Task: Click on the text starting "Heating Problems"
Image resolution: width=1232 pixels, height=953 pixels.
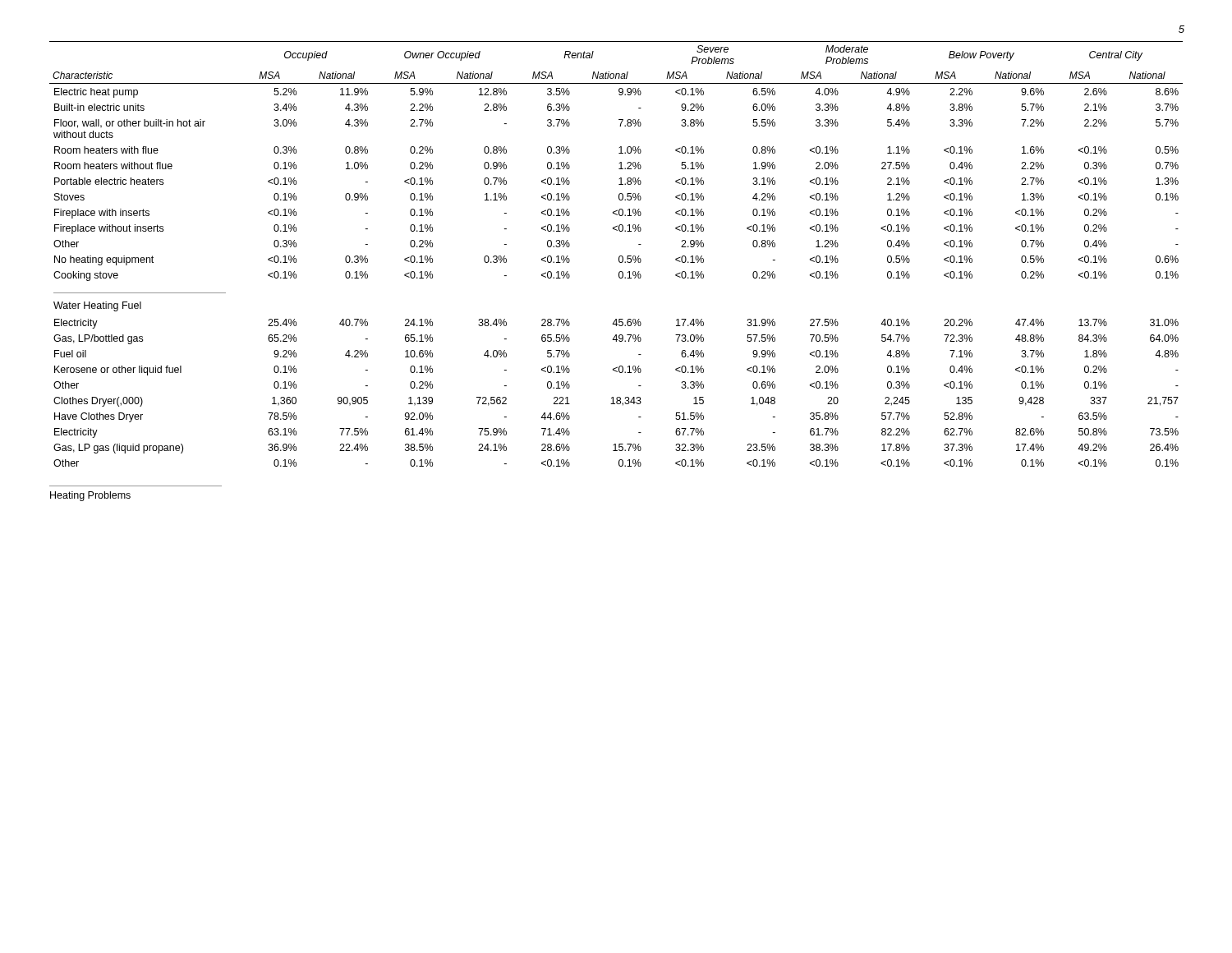Action: [x=90, y=495]
